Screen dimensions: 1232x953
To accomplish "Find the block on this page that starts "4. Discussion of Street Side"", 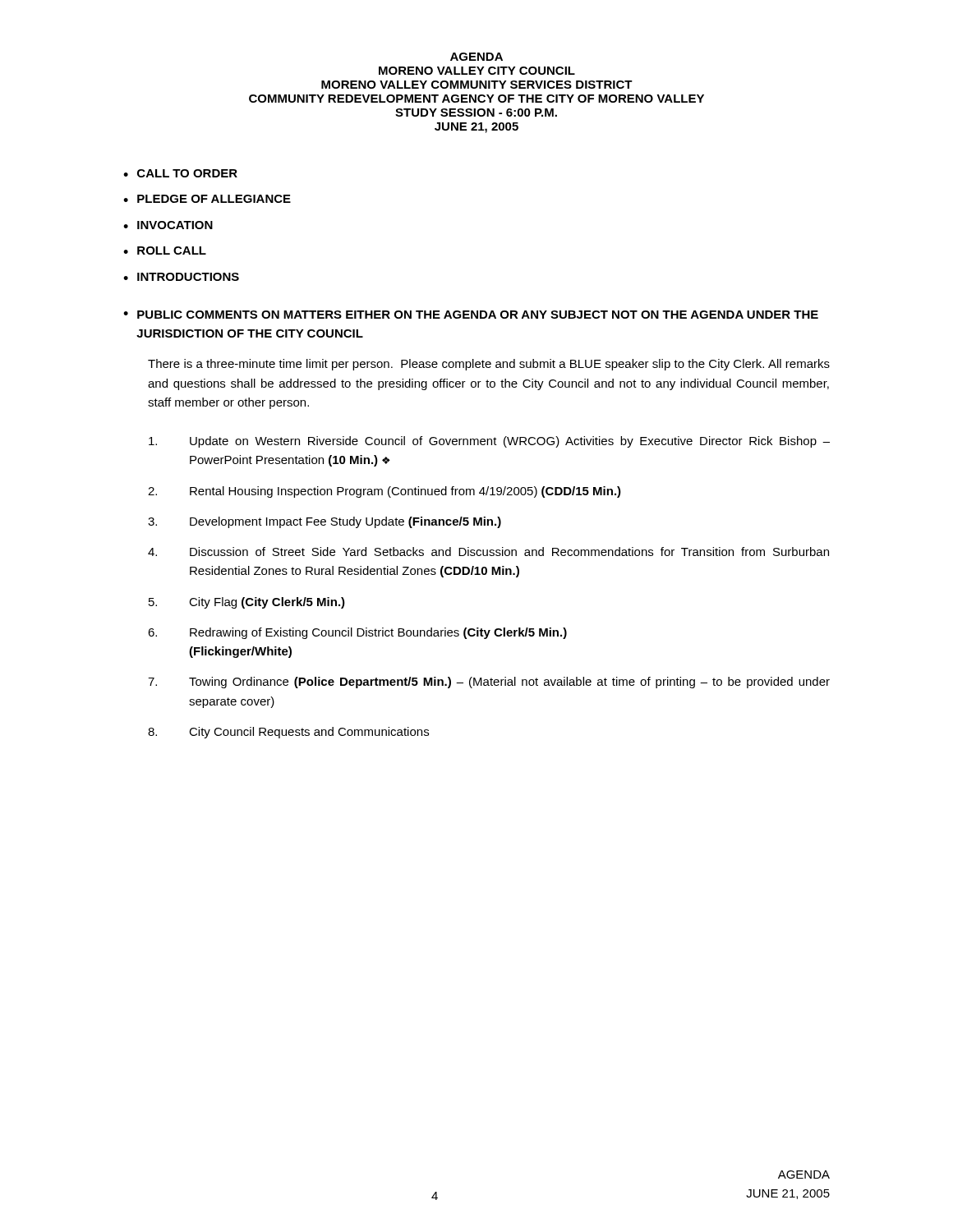I will click(x=489, y=561).
